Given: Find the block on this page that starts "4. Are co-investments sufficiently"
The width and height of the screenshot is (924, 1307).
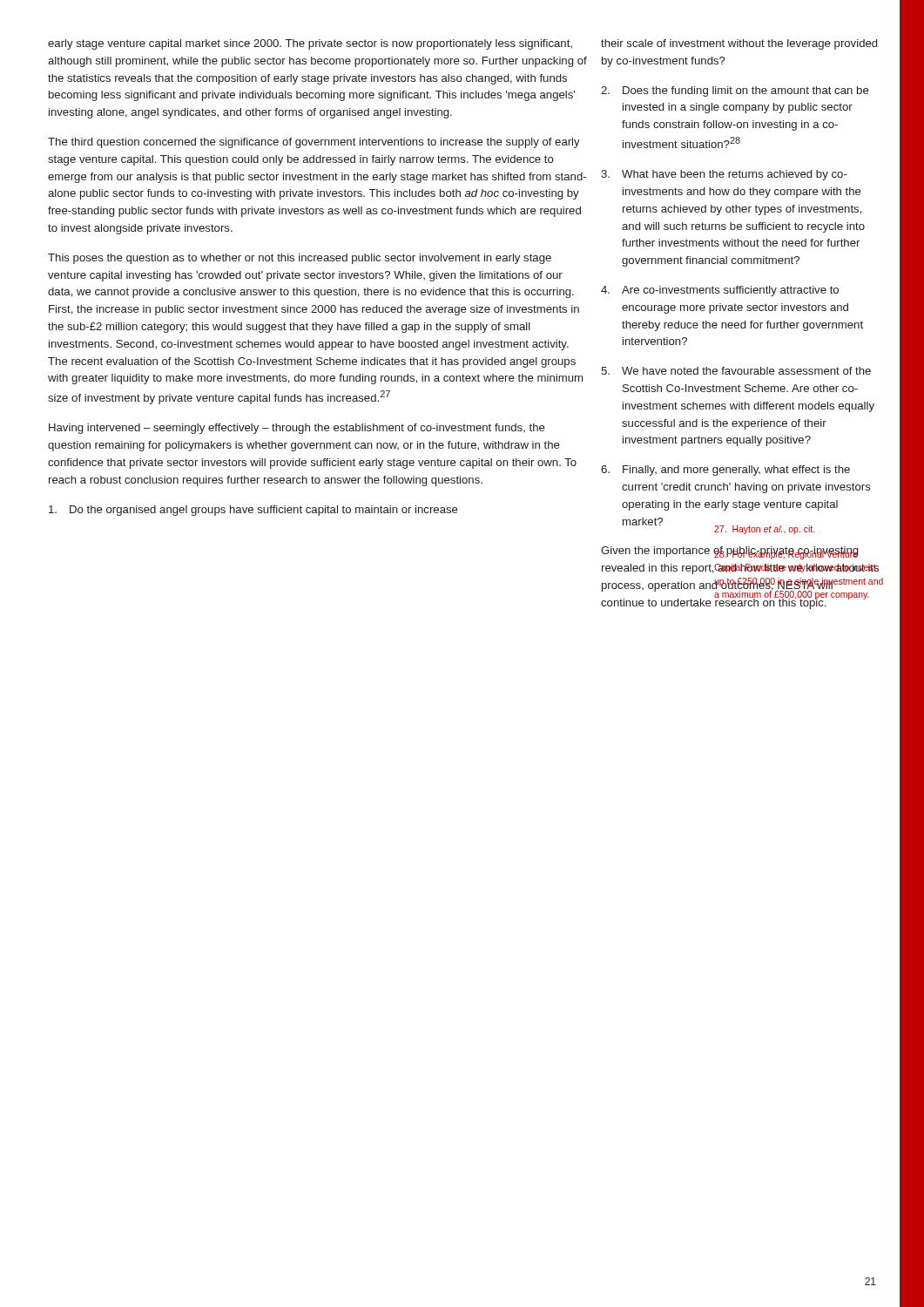Looking at the screenshot, I should 740,316.
